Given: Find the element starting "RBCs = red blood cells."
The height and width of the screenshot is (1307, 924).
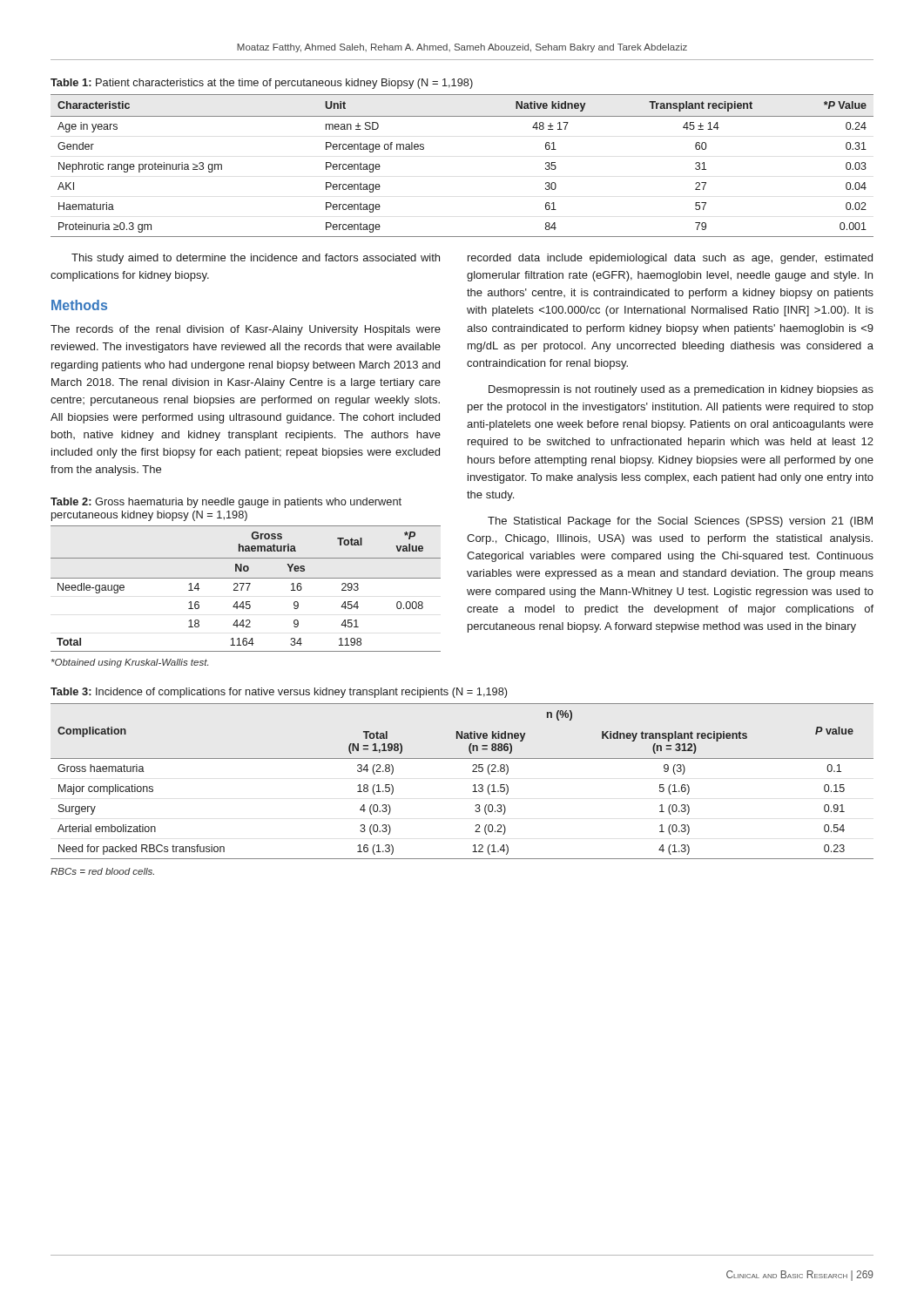Looking at the screenshot, I should pyautogui.click(x=103, y=871).
